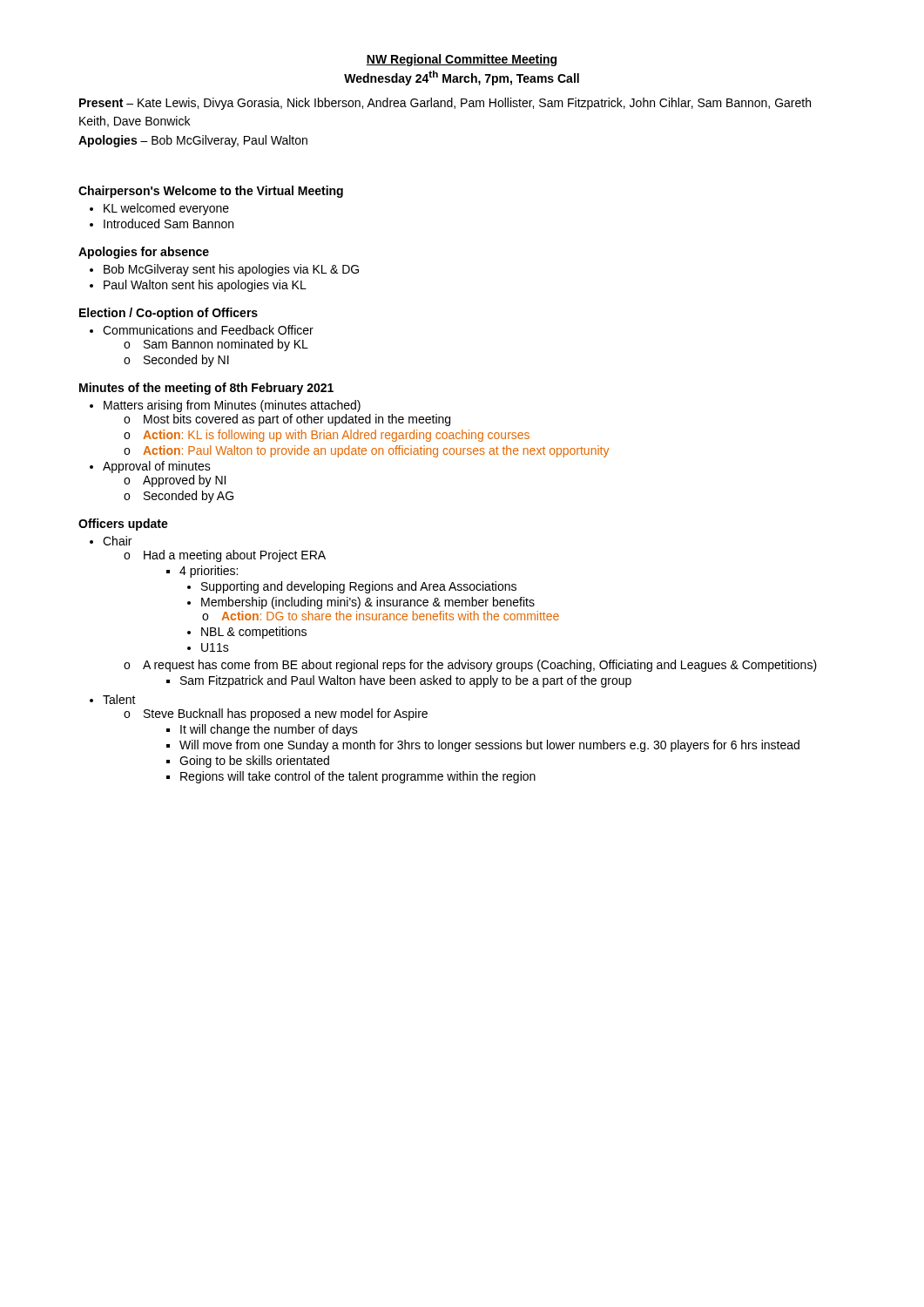The image size is (924, 1307).
Task: Find the text starting "Will move from"
Action: [490, 745]
